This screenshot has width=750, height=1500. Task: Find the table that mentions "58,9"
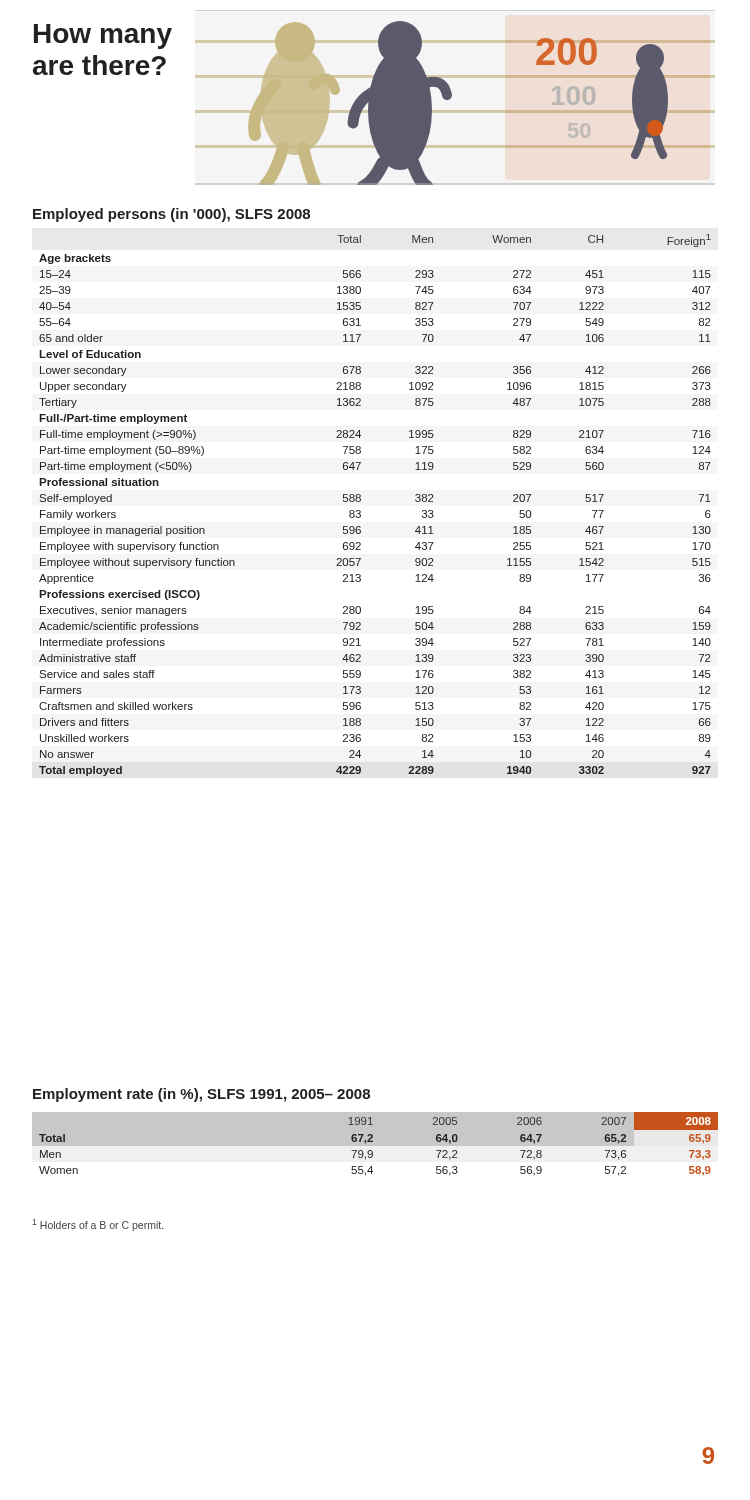click(x=375, y=1145)
